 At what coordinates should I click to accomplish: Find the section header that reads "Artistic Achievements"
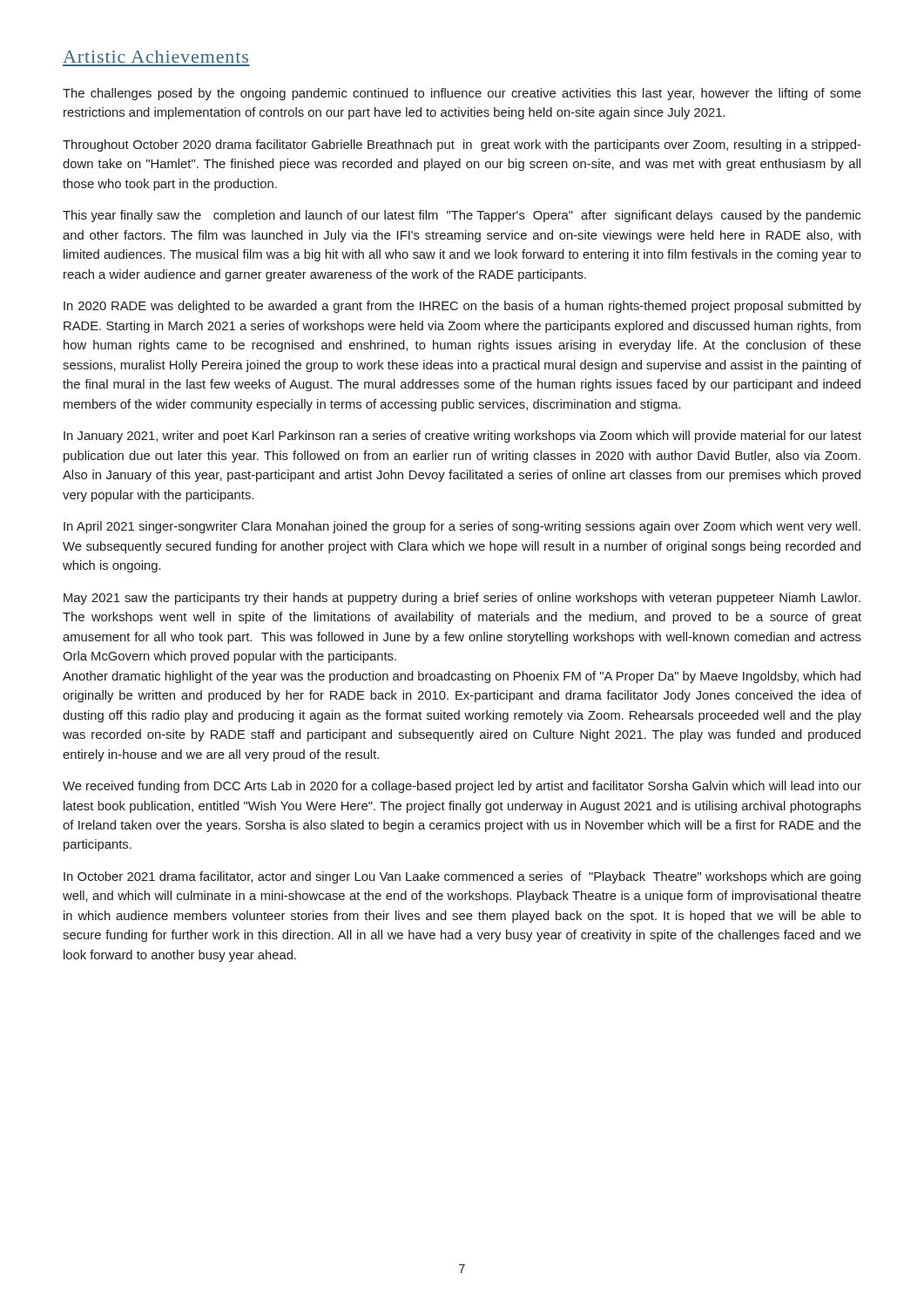point(156,57)
